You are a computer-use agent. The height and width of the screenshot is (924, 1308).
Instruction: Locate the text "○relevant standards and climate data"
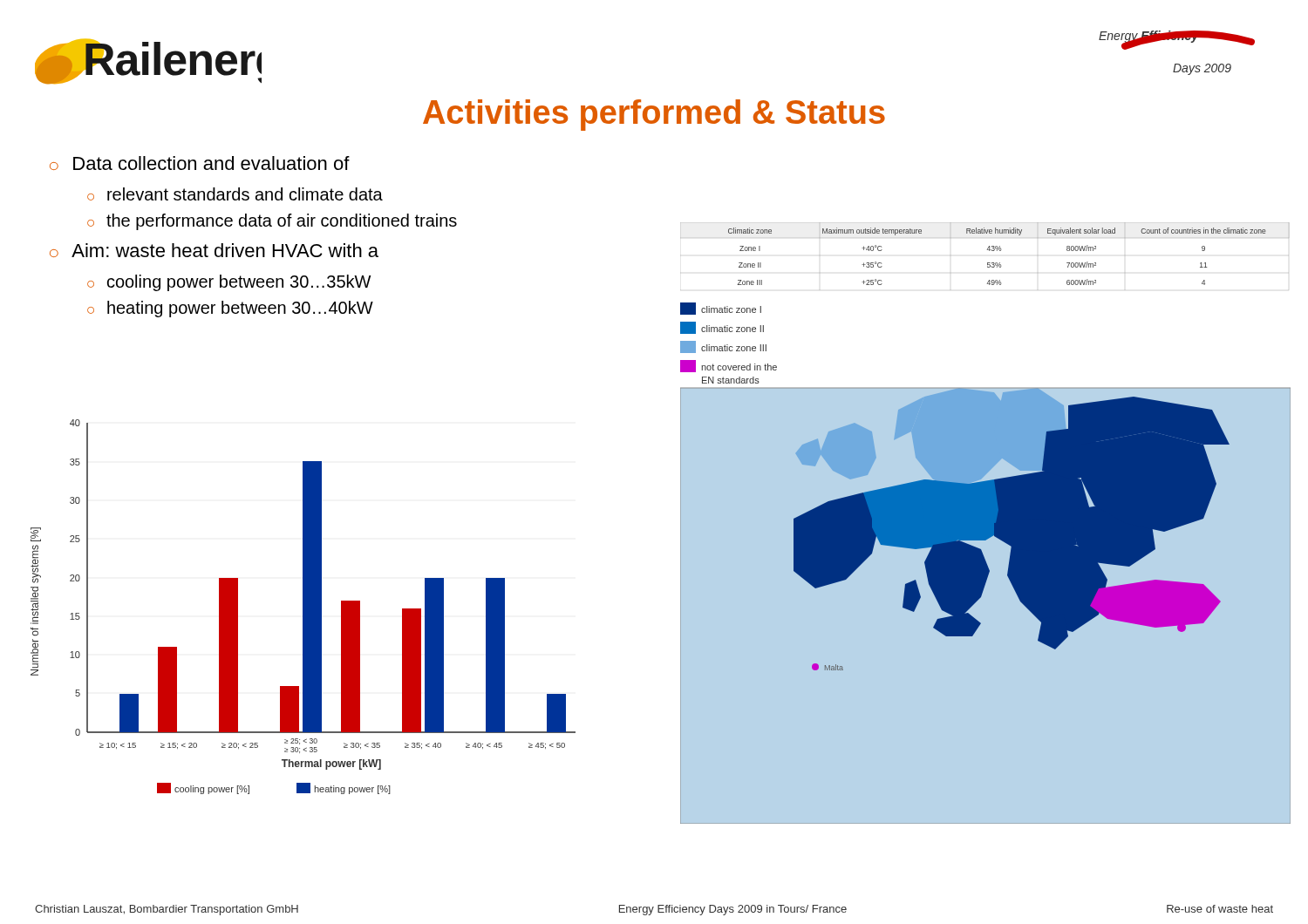234,196
